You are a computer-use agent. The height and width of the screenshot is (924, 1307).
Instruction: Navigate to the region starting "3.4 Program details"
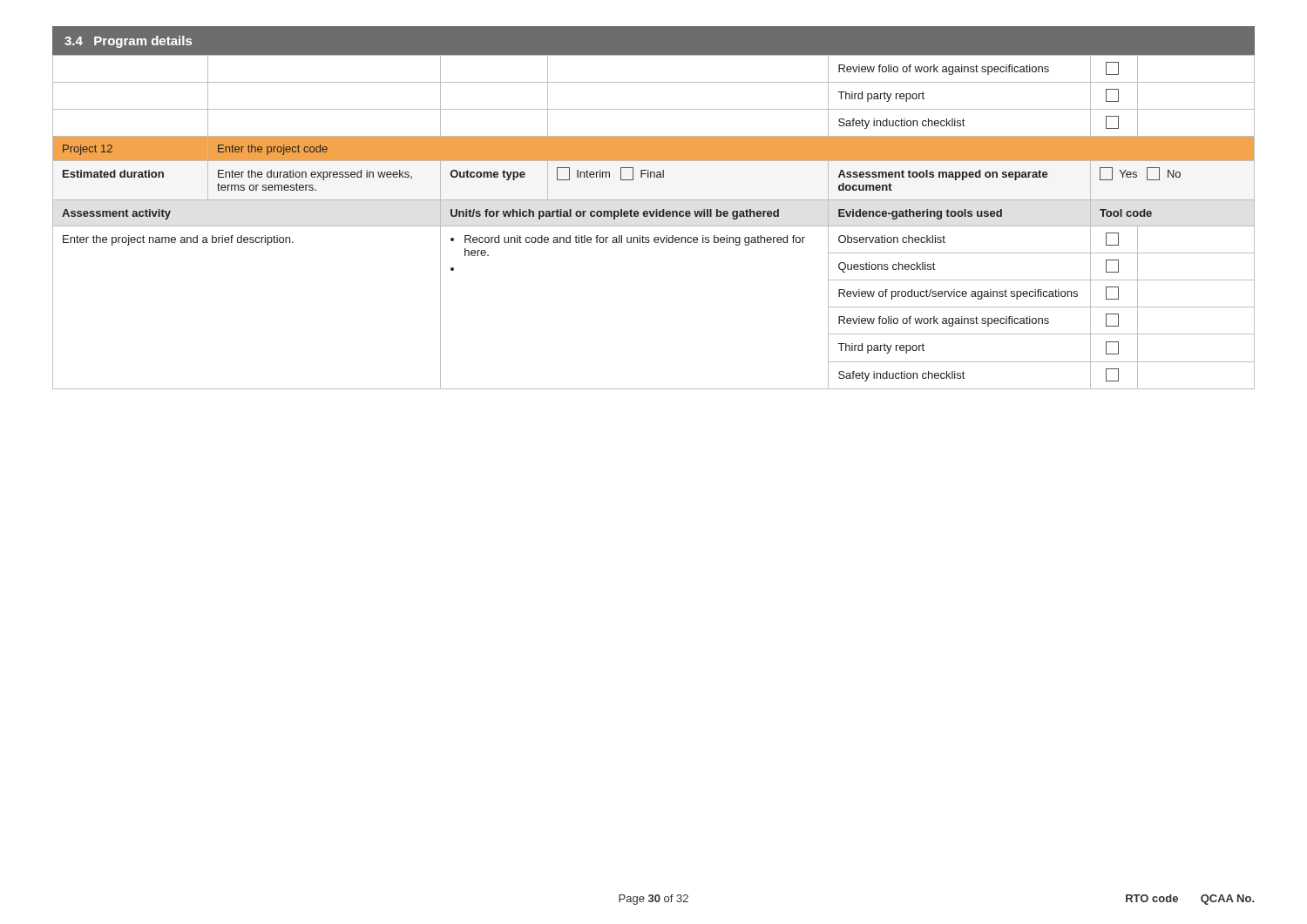coord(128,40)
